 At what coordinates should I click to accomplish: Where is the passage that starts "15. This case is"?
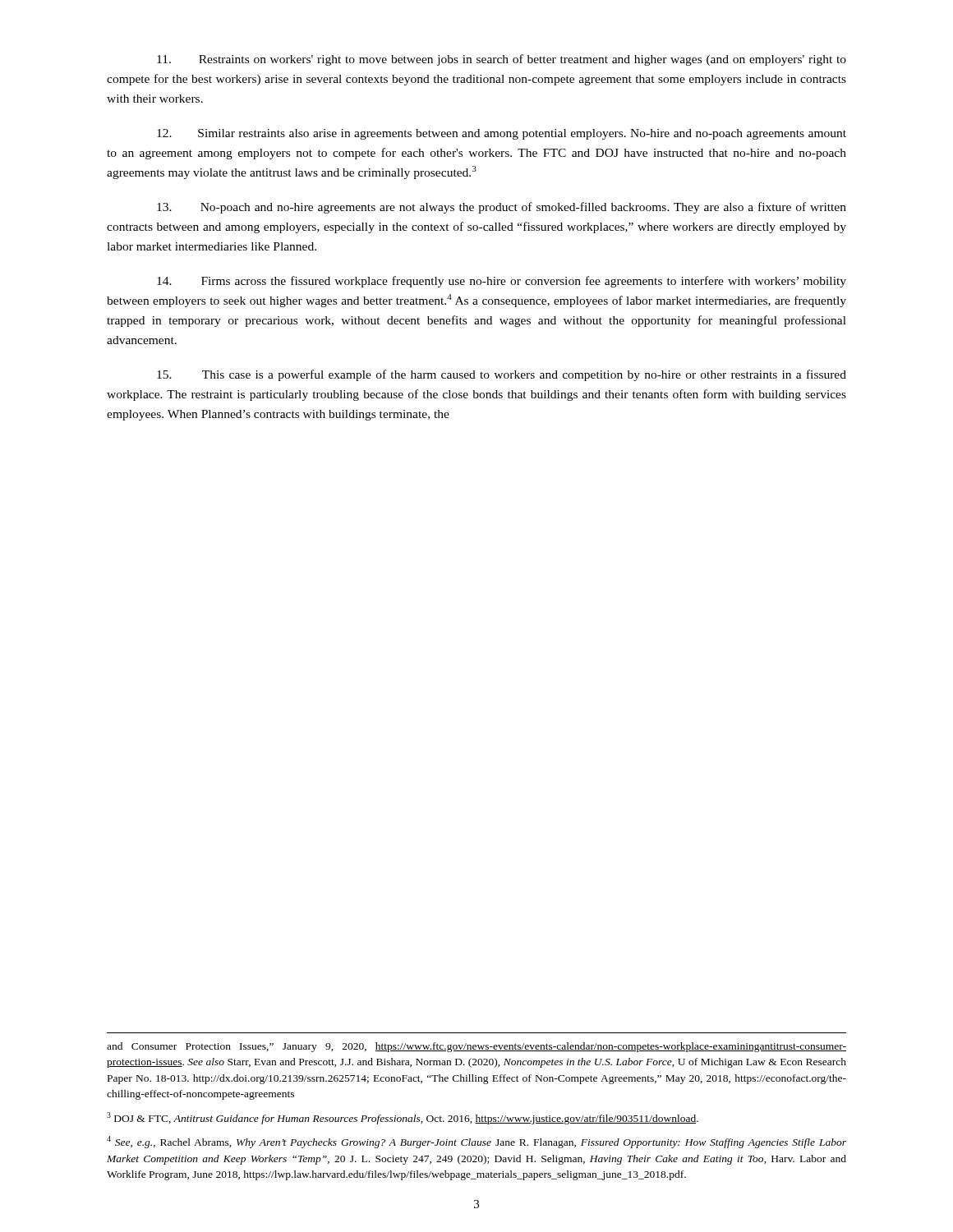coord(476,394)
